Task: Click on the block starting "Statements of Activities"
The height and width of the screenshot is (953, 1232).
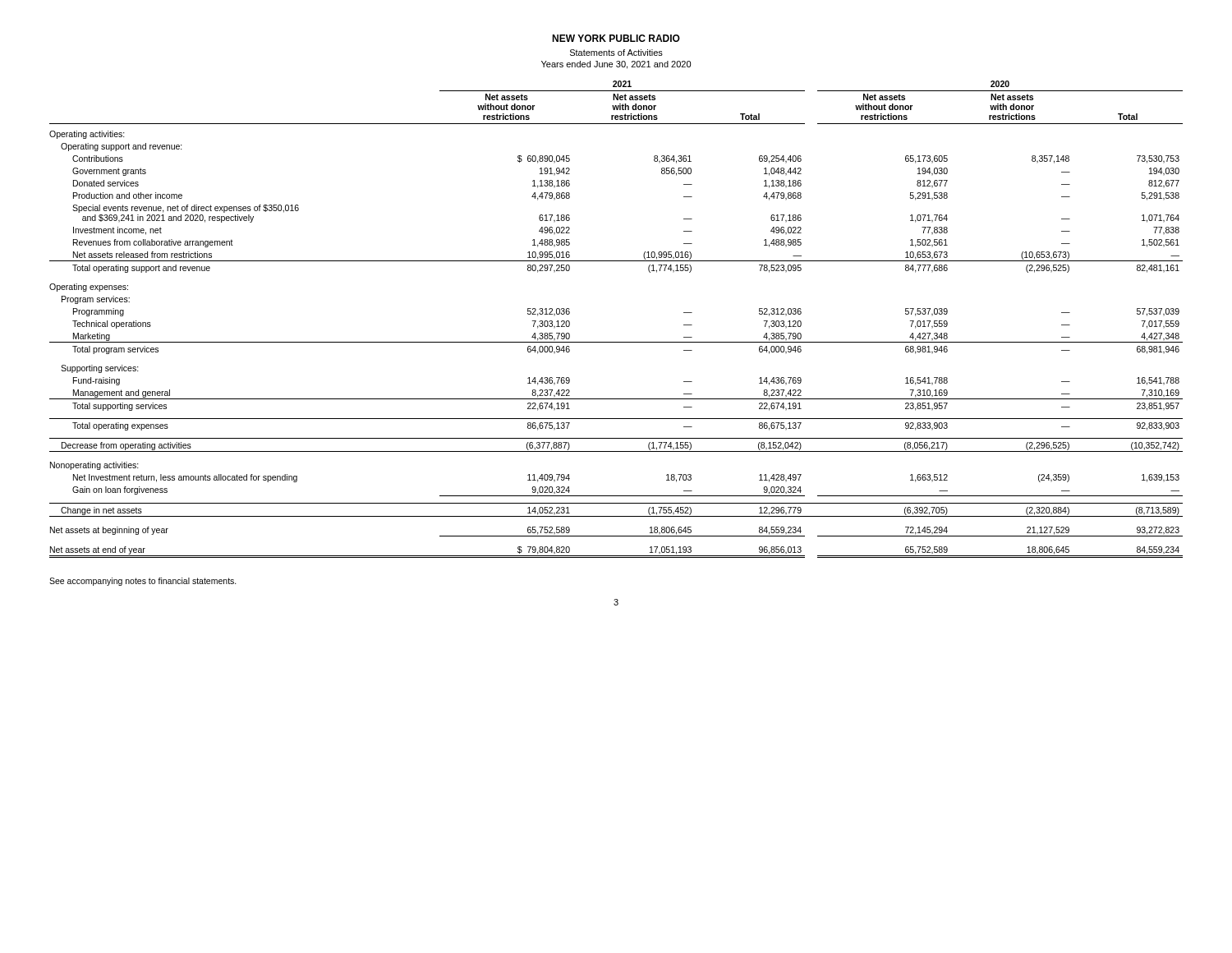Action: [616, 53]
